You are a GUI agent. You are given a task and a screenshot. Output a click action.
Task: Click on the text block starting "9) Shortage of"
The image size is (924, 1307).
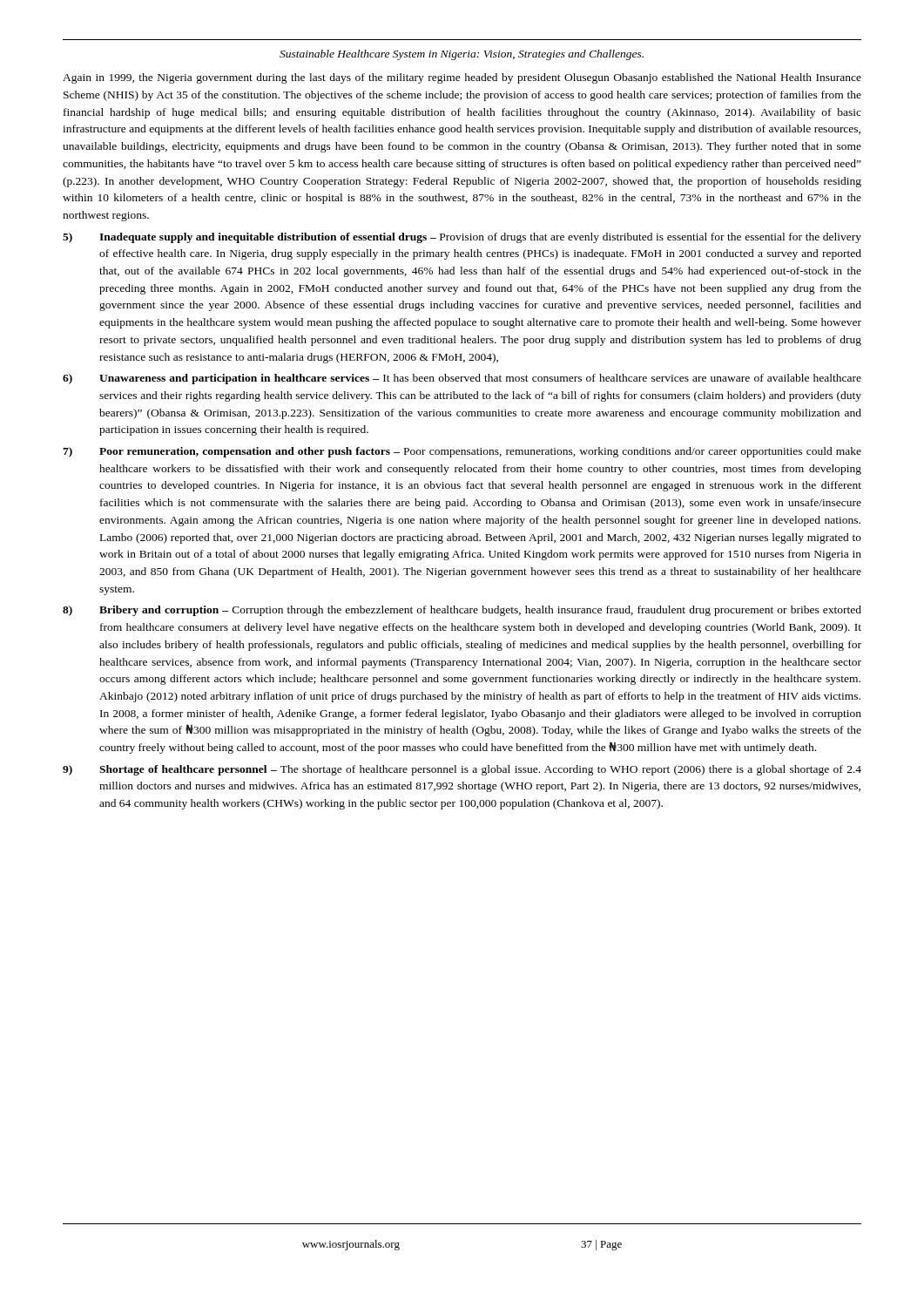pyautogui.click(x=462, y=786)
